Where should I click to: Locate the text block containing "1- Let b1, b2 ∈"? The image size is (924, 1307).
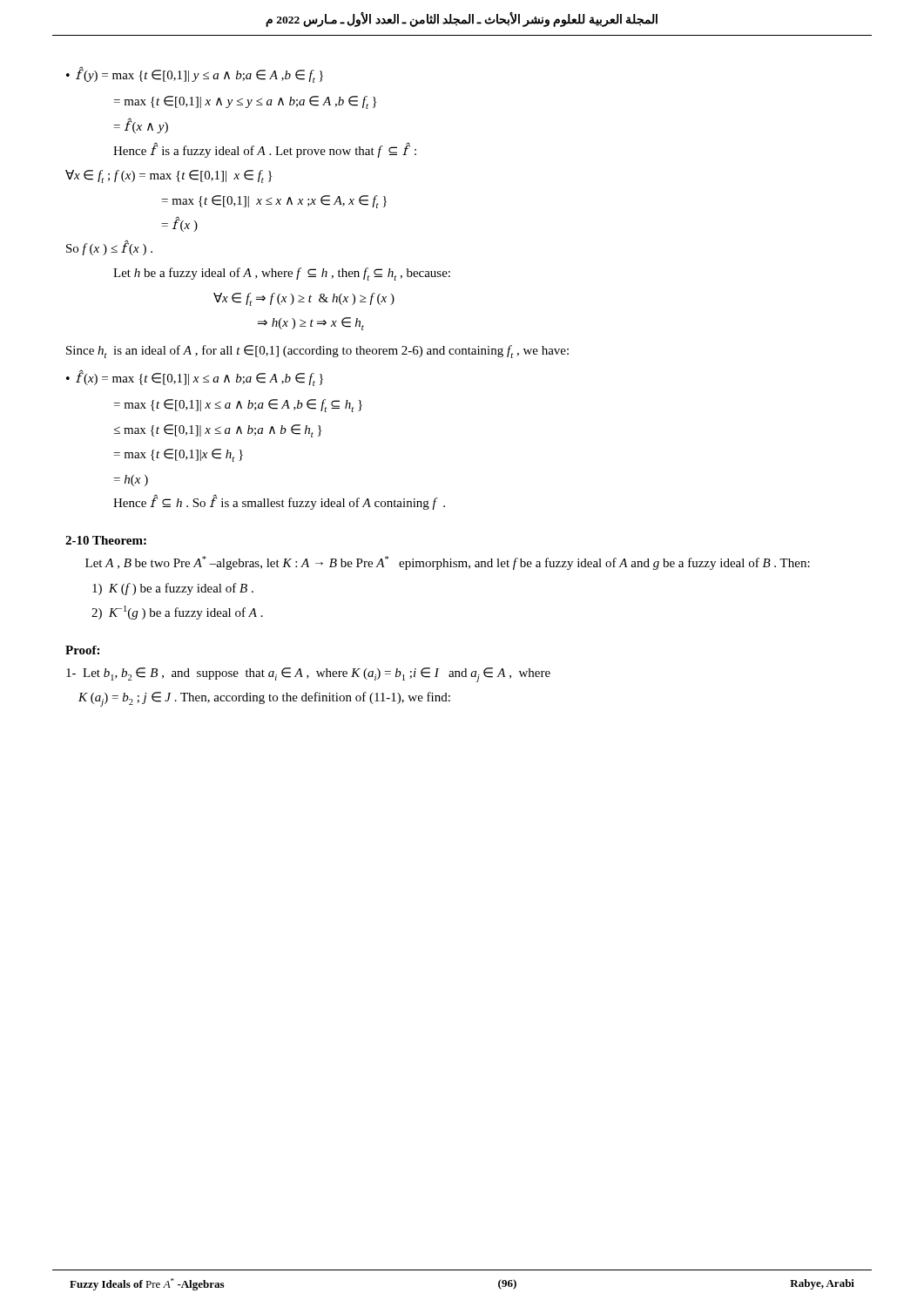pos(308,686)
